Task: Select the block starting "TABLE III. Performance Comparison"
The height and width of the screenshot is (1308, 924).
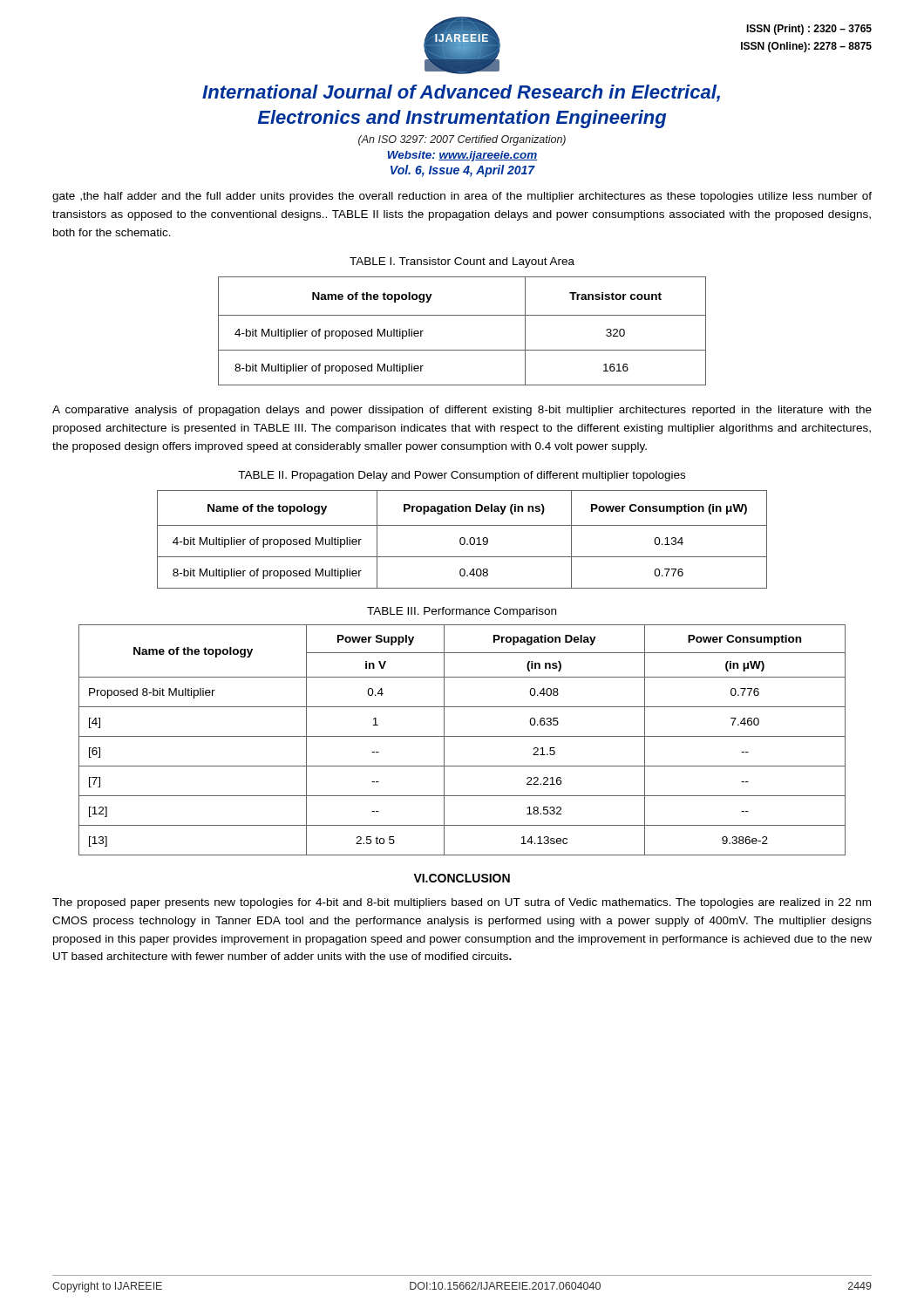Action: tap(462, 611)
